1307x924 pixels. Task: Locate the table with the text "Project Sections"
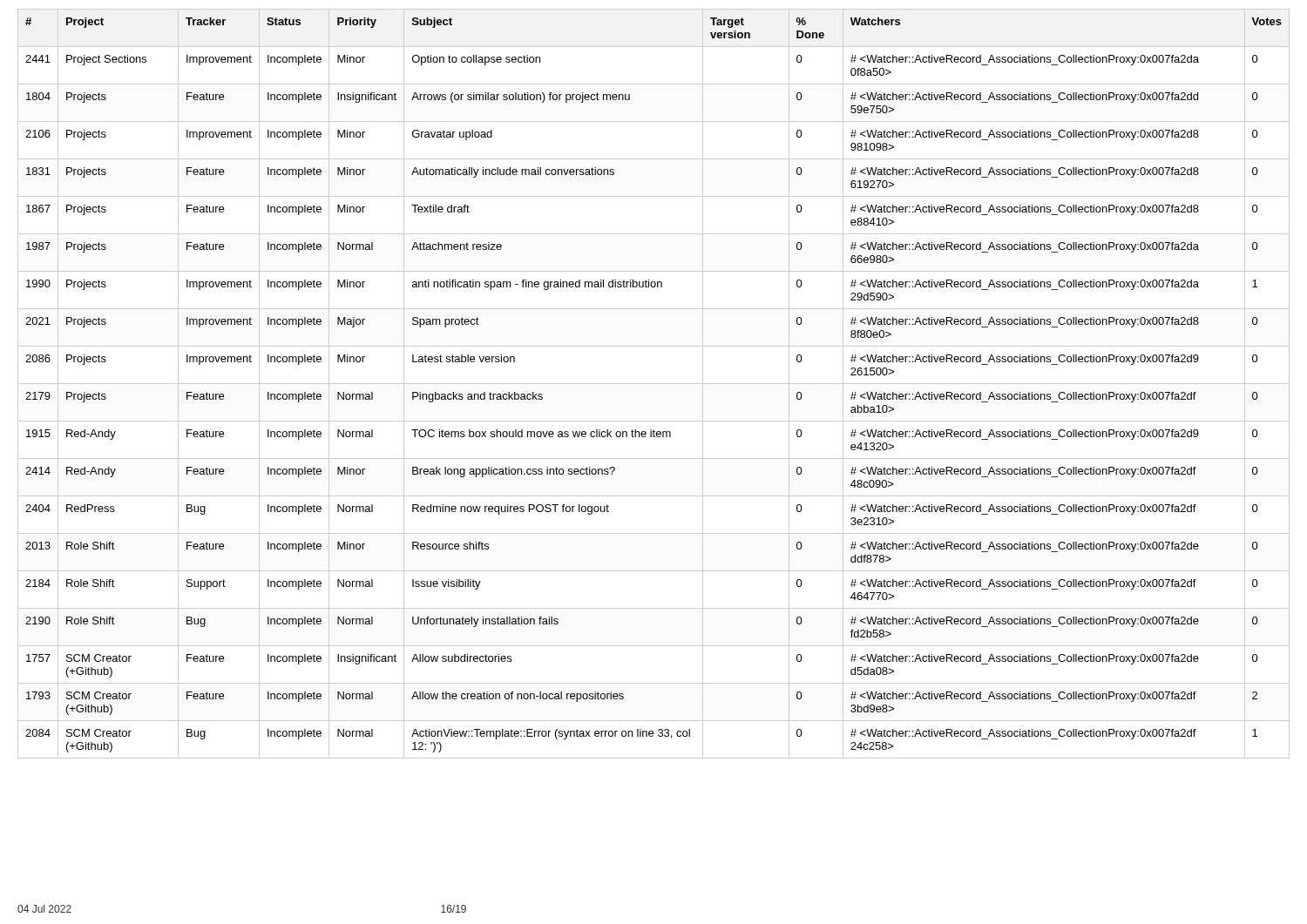coord(654,384)
